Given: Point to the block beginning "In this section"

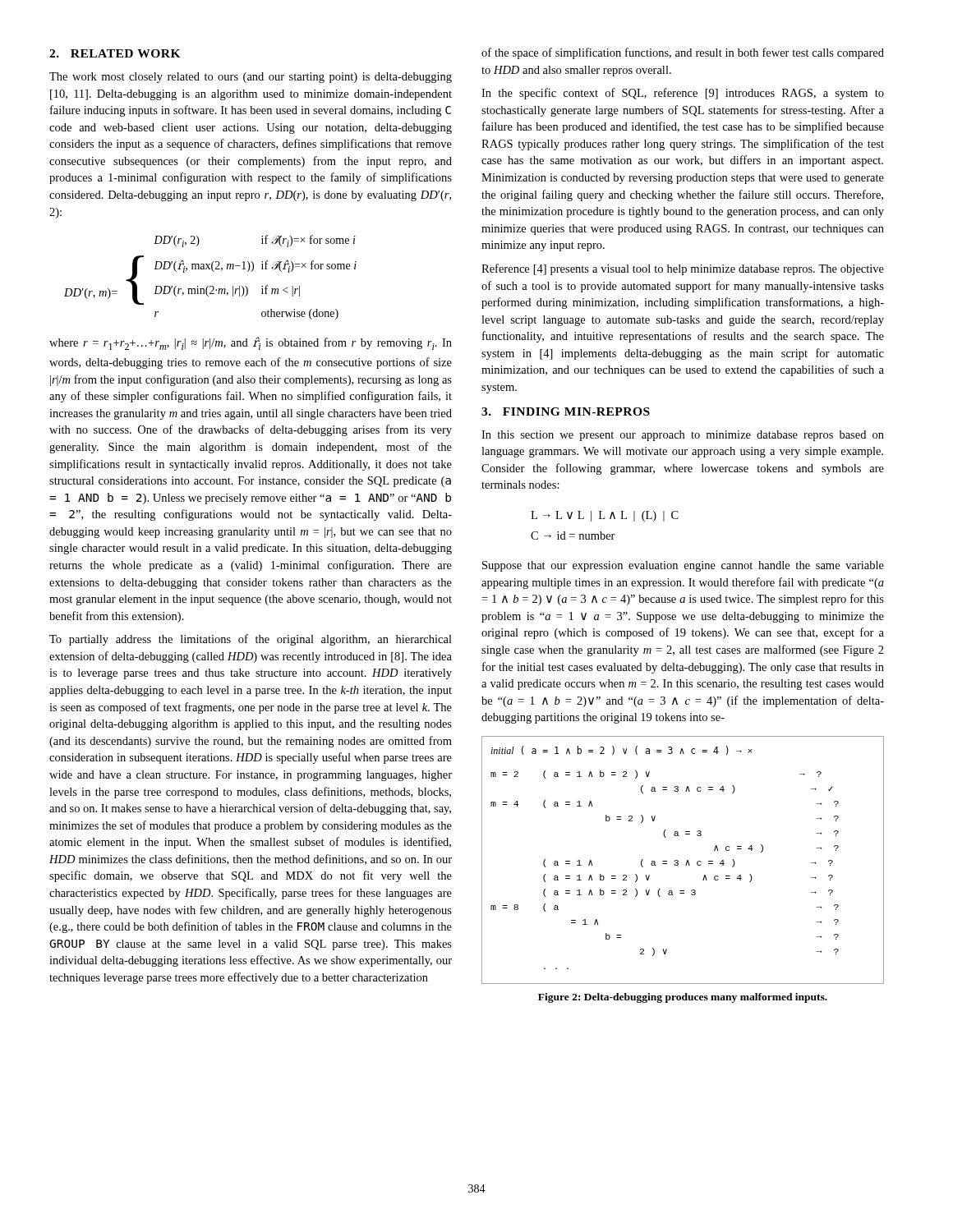Looking at the screenshot, I should pyautogui.click(x=683, y=459).
